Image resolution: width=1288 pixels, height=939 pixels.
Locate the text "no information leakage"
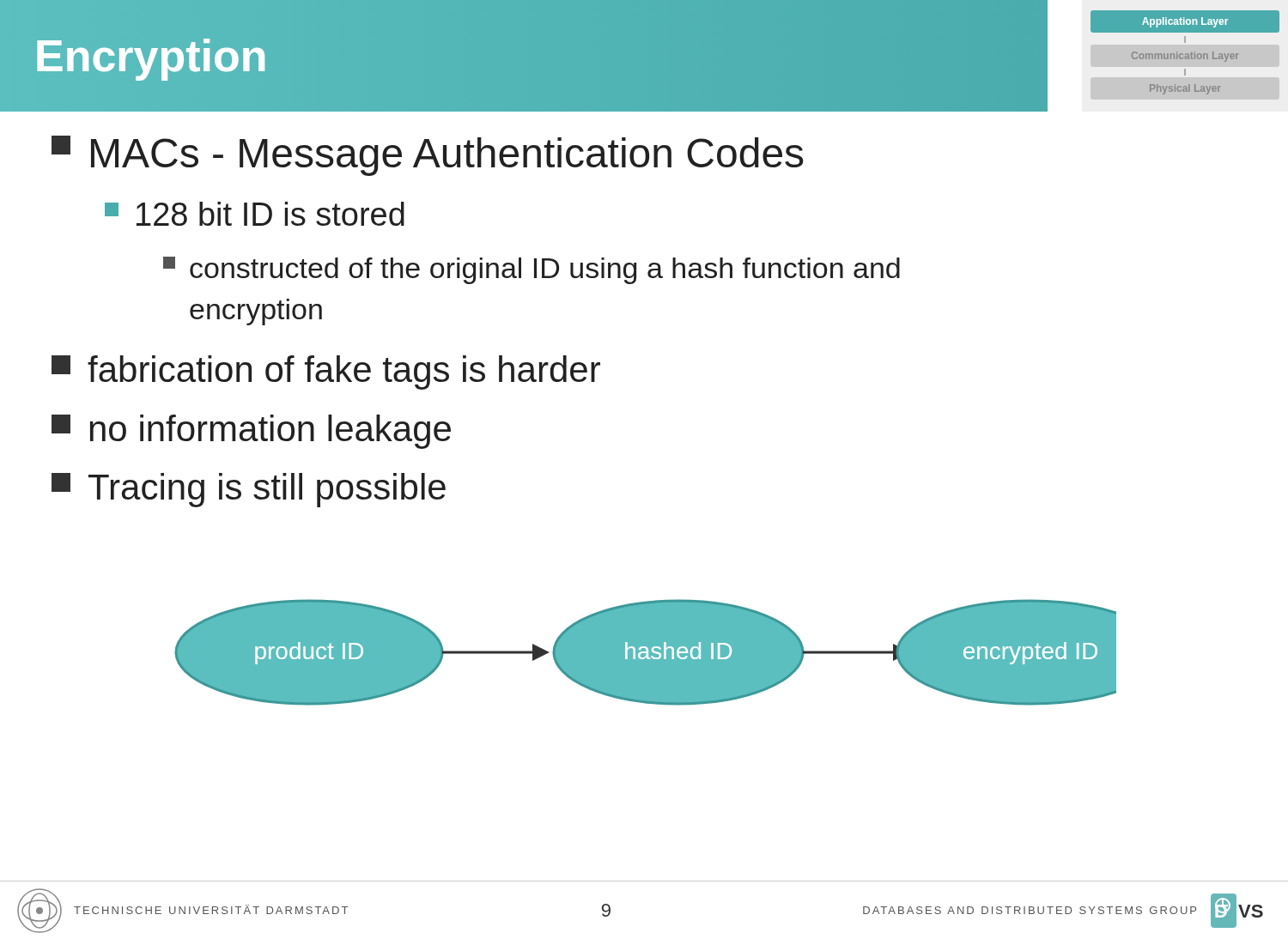(x=252, y=429)
